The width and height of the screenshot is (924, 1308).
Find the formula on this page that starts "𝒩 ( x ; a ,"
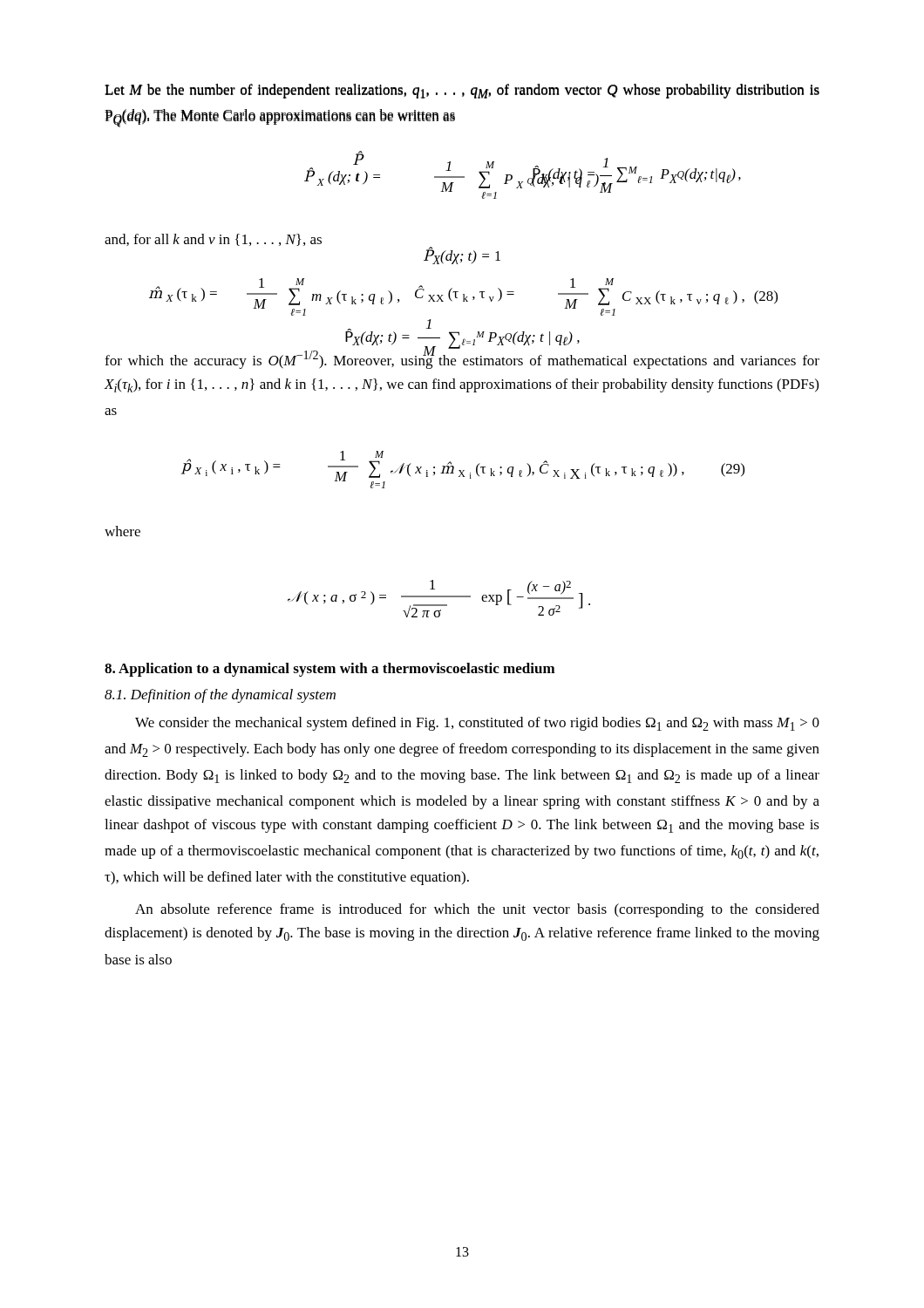pyautogui.click(x=462, y=596)
